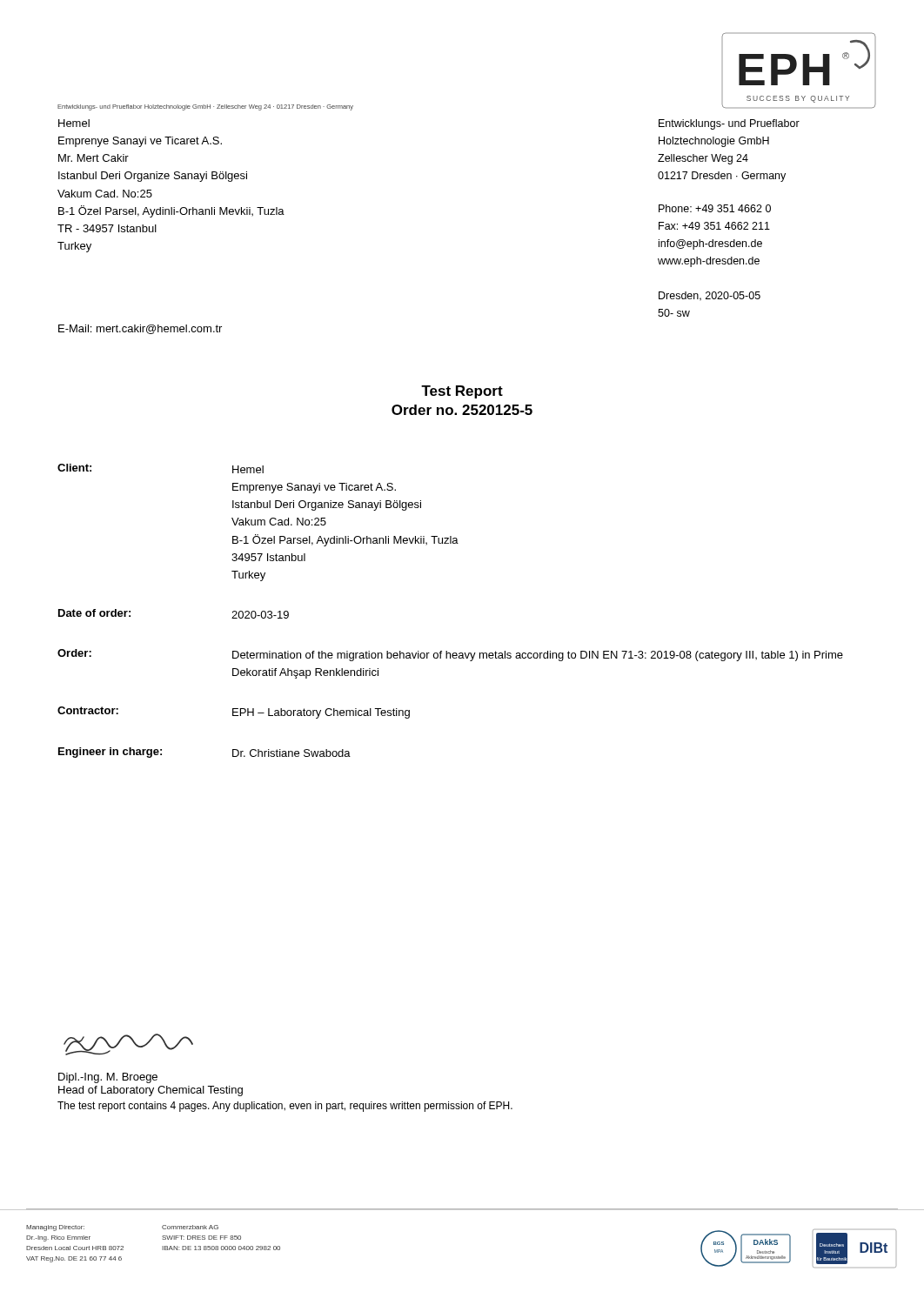Locate the text with the text "Dipl.-Ing. M. Broege"
This screenshot has width=924, height=1305.
pyautogui.click(x=108, y=1077)
